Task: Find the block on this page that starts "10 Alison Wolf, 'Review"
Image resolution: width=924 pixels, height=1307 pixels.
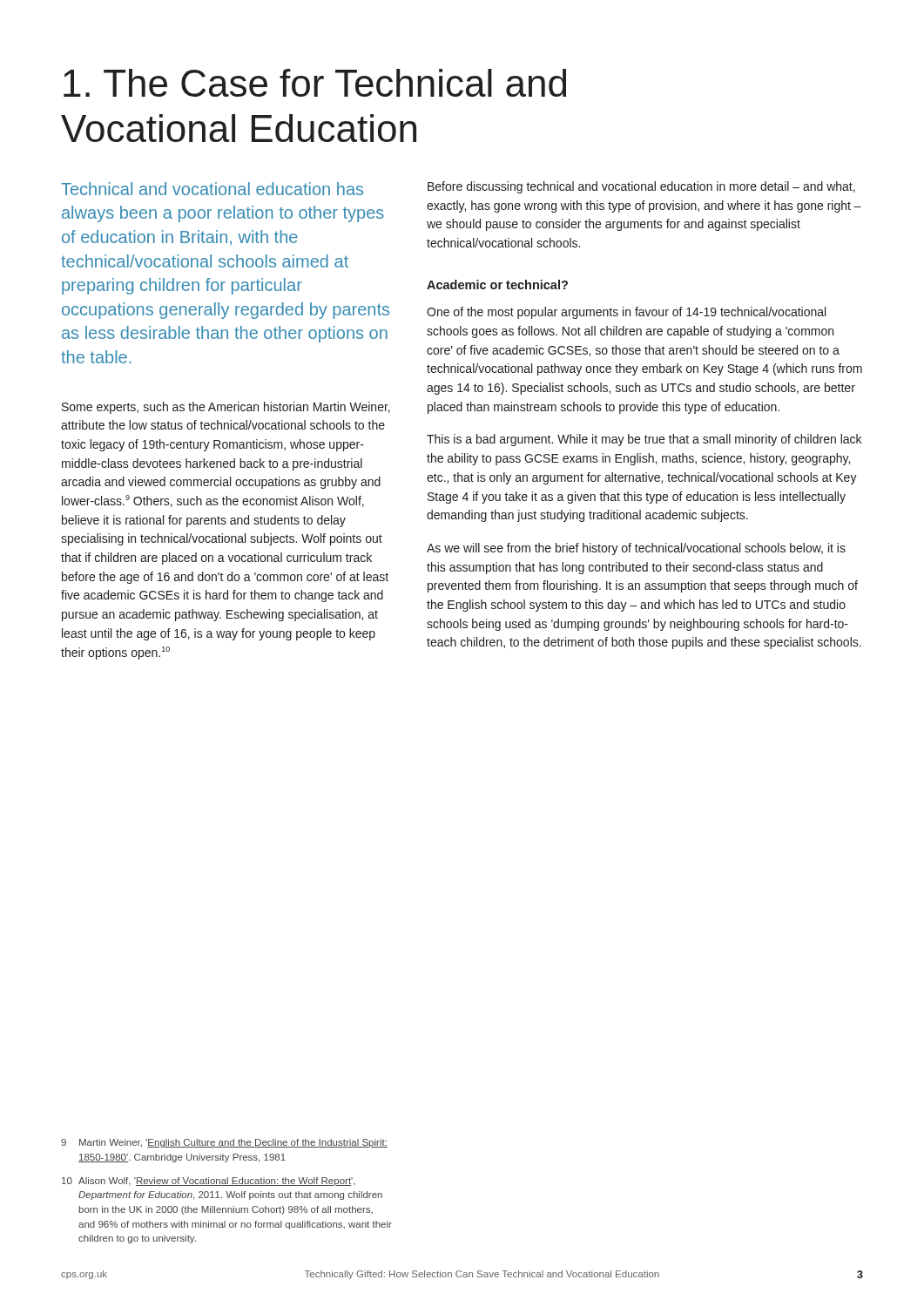Action: [x=226, y=1210]
